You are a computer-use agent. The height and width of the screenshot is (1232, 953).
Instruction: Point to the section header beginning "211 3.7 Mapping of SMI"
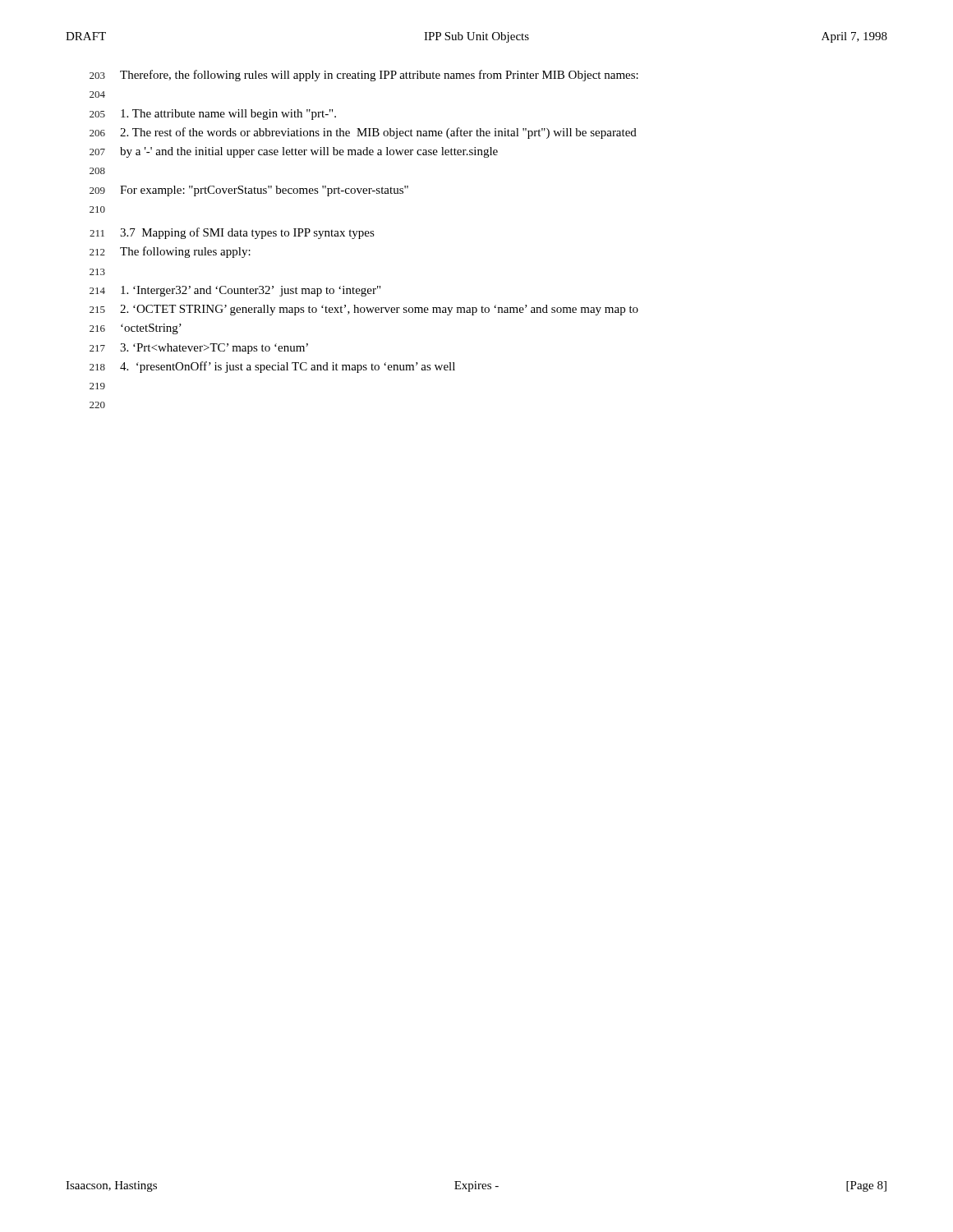pyautogui.click(x=232, y=233)
